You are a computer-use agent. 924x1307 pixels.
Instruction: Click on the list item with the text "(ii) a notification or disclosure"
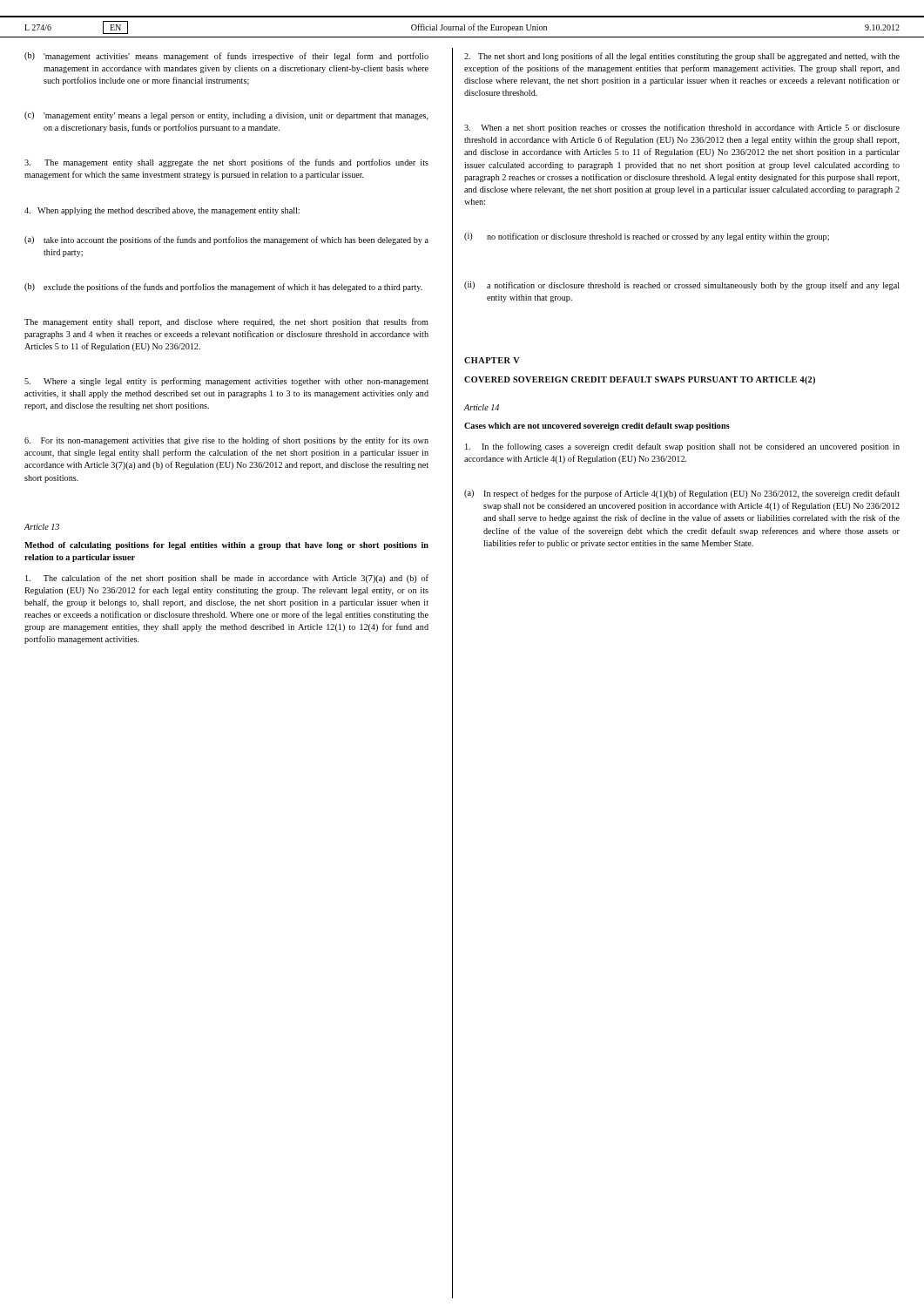pyautogui.click(x=682, y=292)
